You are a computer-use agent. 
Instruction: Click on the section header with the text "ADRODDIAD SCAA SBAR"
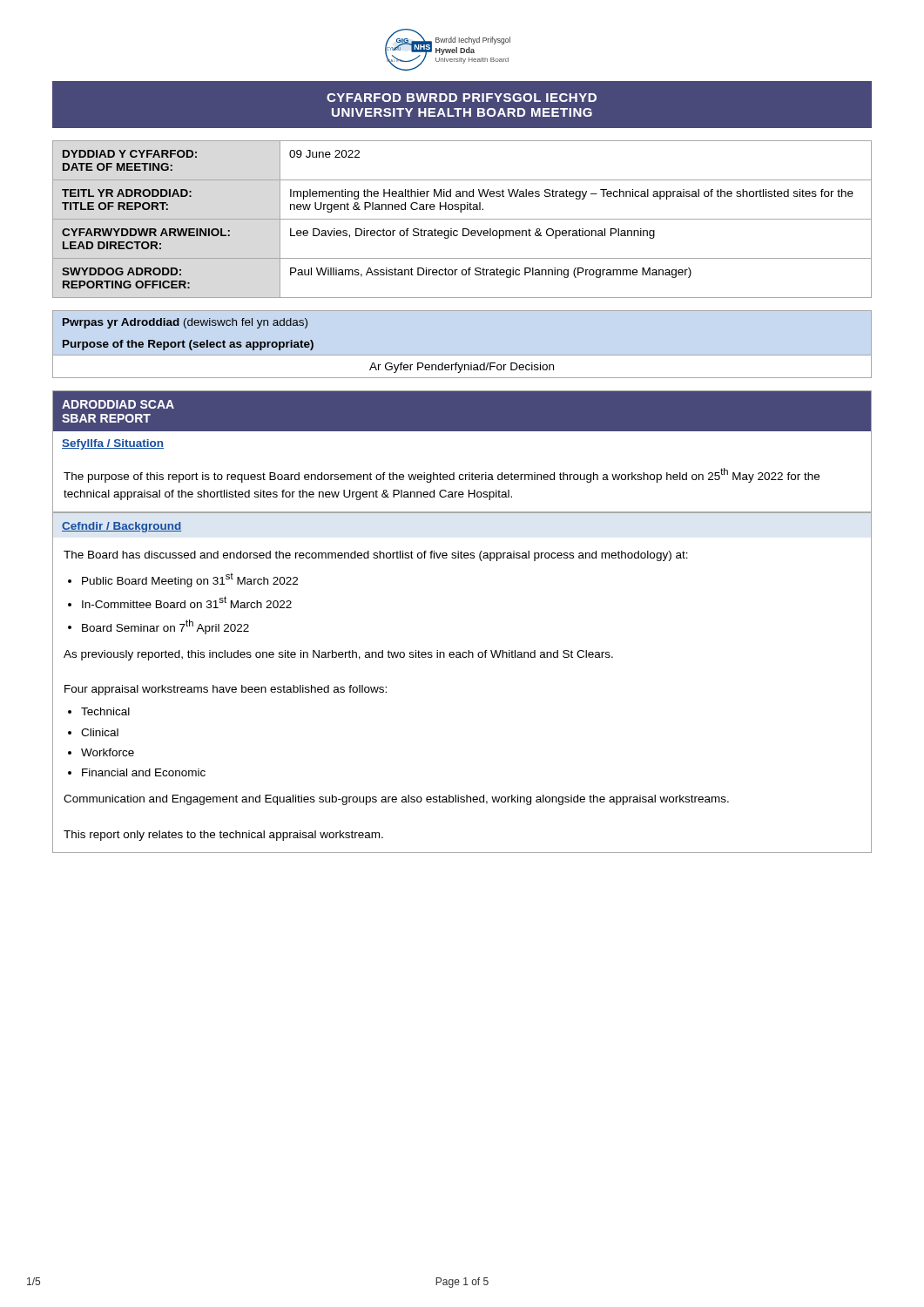pos(118,404)
